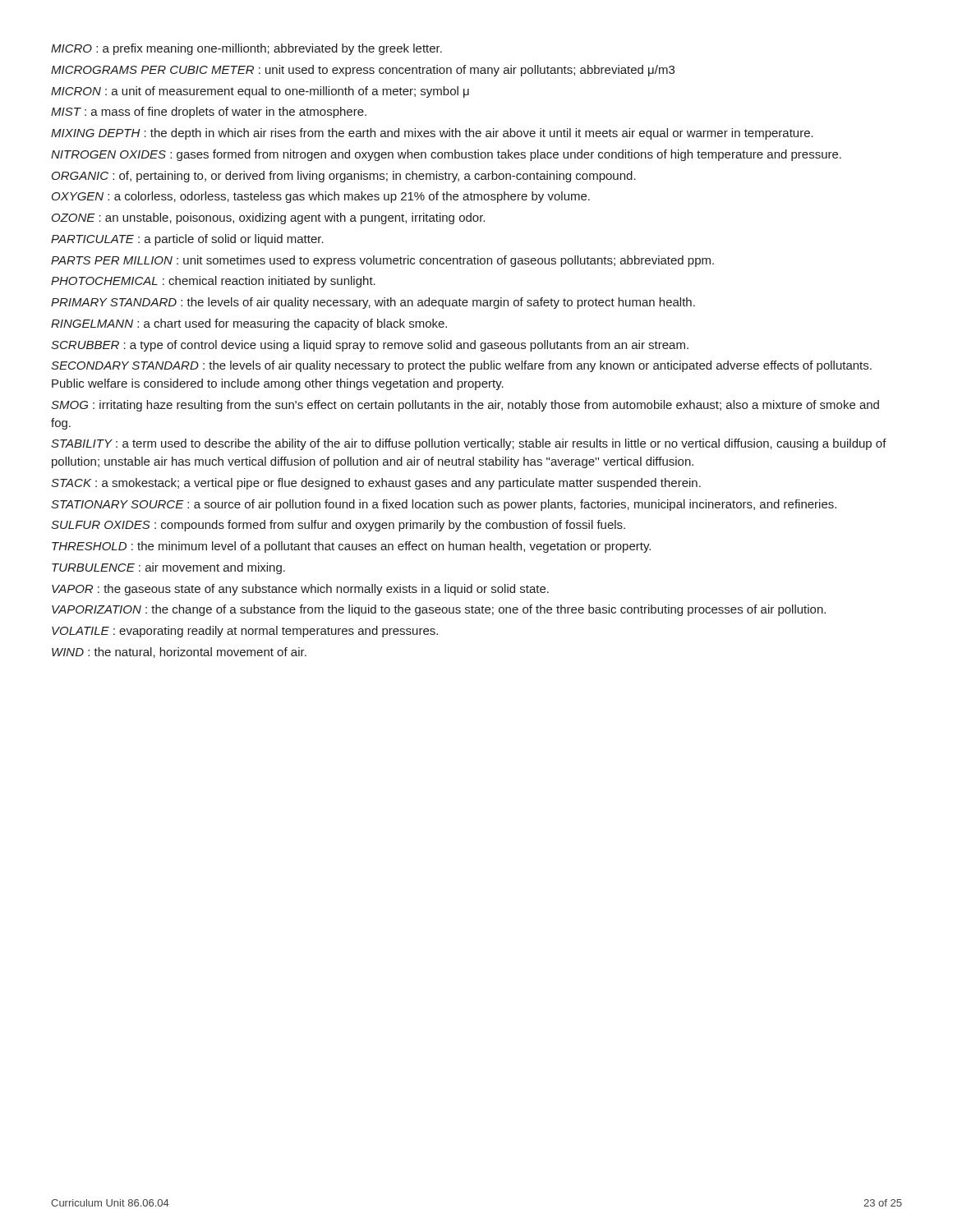Screen dimensions: 1232x953
Task: Navigate to the text block starting "STACK : a smokestack; a vertical pipe or"
Action: pyautogui.click(x=376, y=482)
